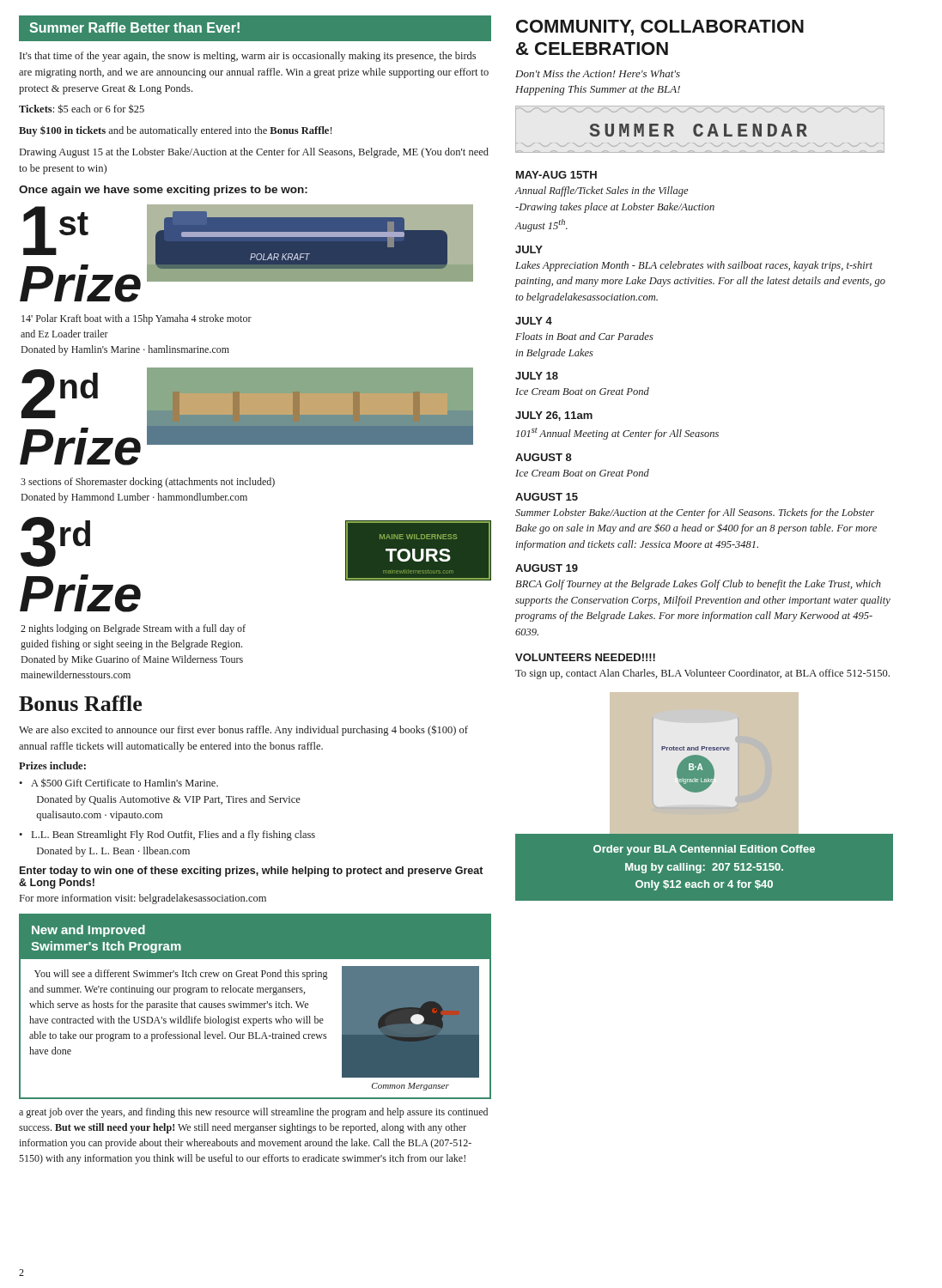This screenshot has width=942, height=1288.
Task: Find the region starting "To sign up, contact Alan Charles, BLA Volunteer"
Action: pos(703,673)
